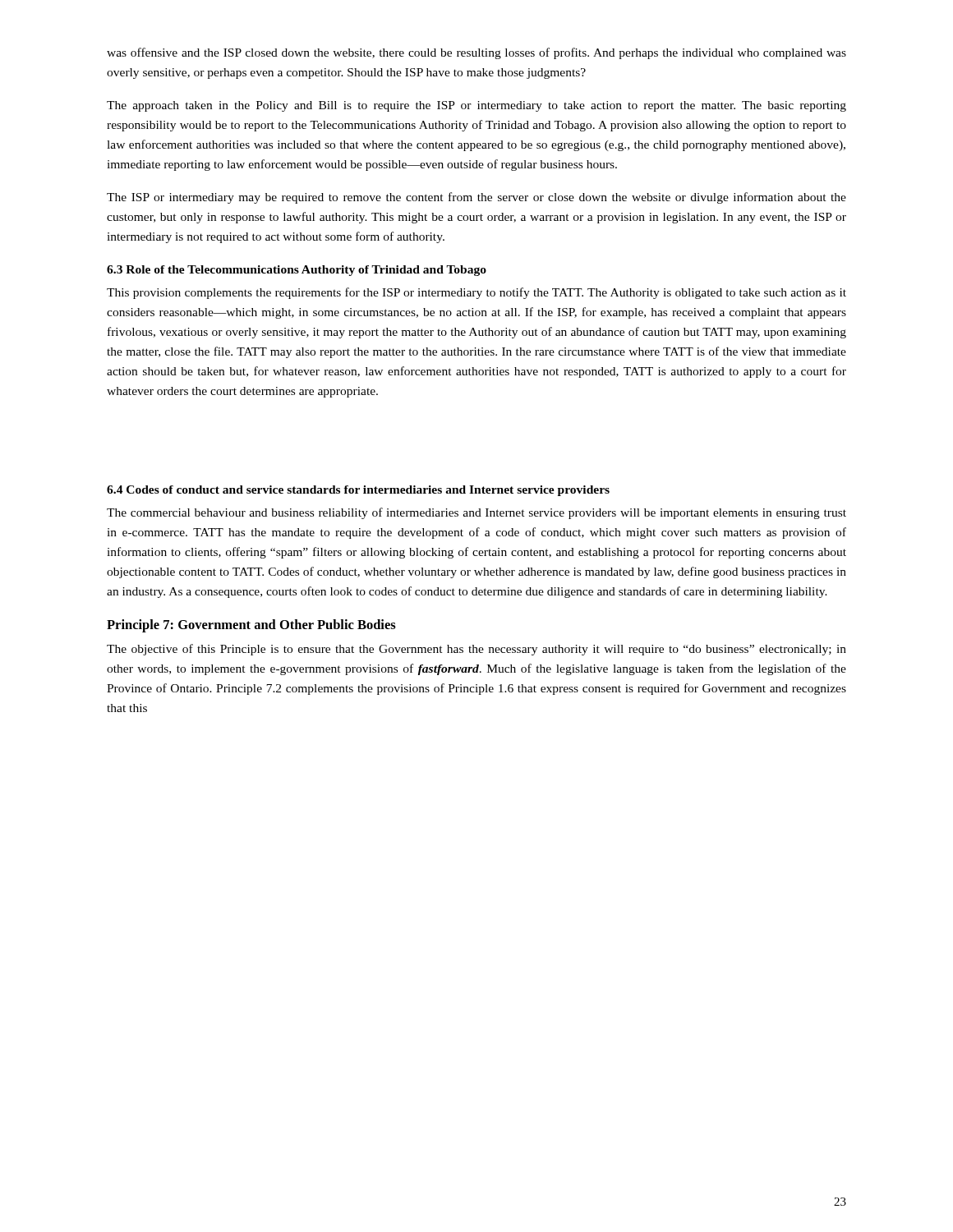Click the passage that begins "The commercial behaviour and business reliability of"
The height and width of the screenshot is (1232, 953).
(x=476, y=552)
